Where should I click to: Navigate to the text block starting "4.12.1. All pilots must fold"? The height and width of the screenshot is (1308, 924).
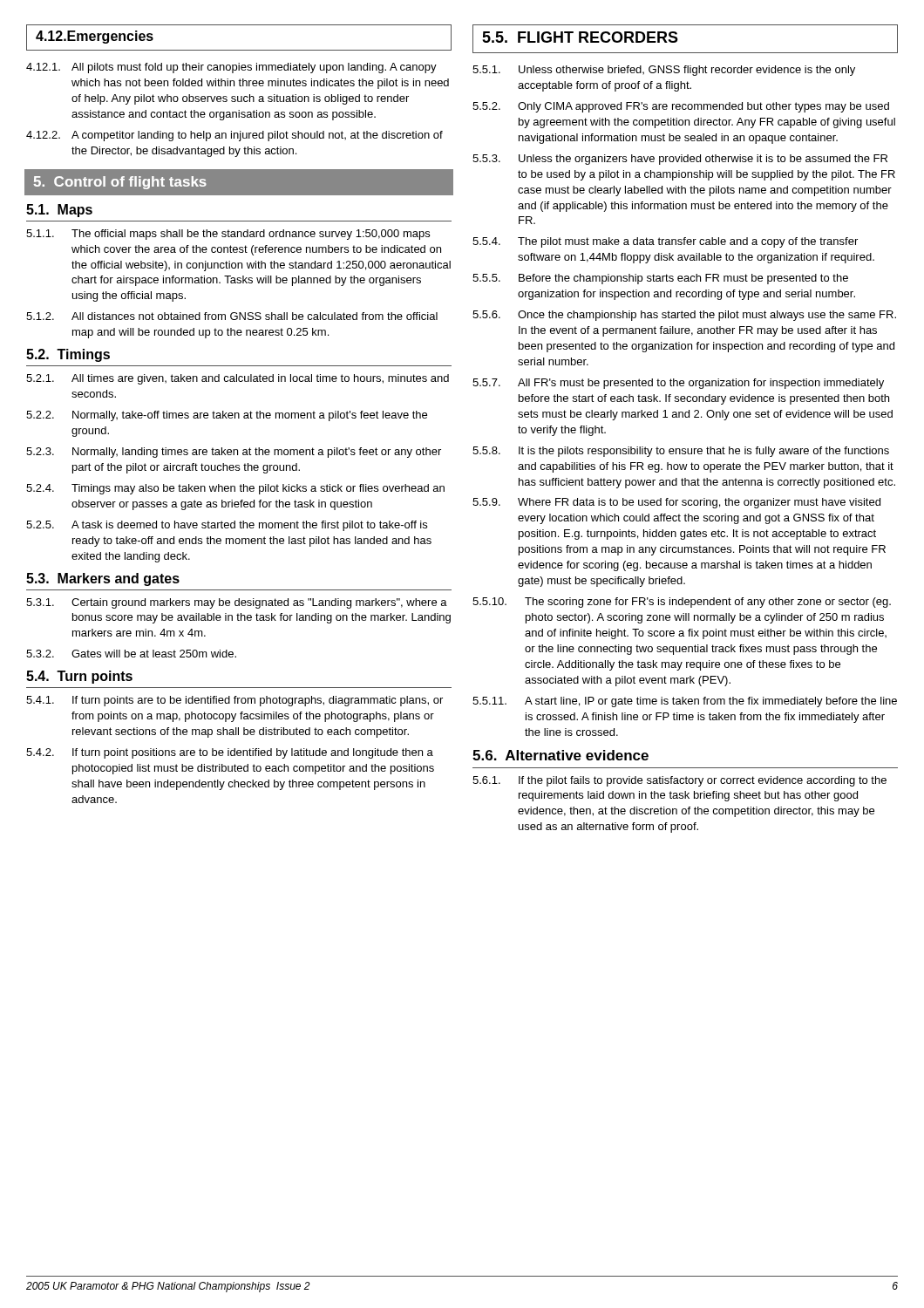click(x=239, y=91)
